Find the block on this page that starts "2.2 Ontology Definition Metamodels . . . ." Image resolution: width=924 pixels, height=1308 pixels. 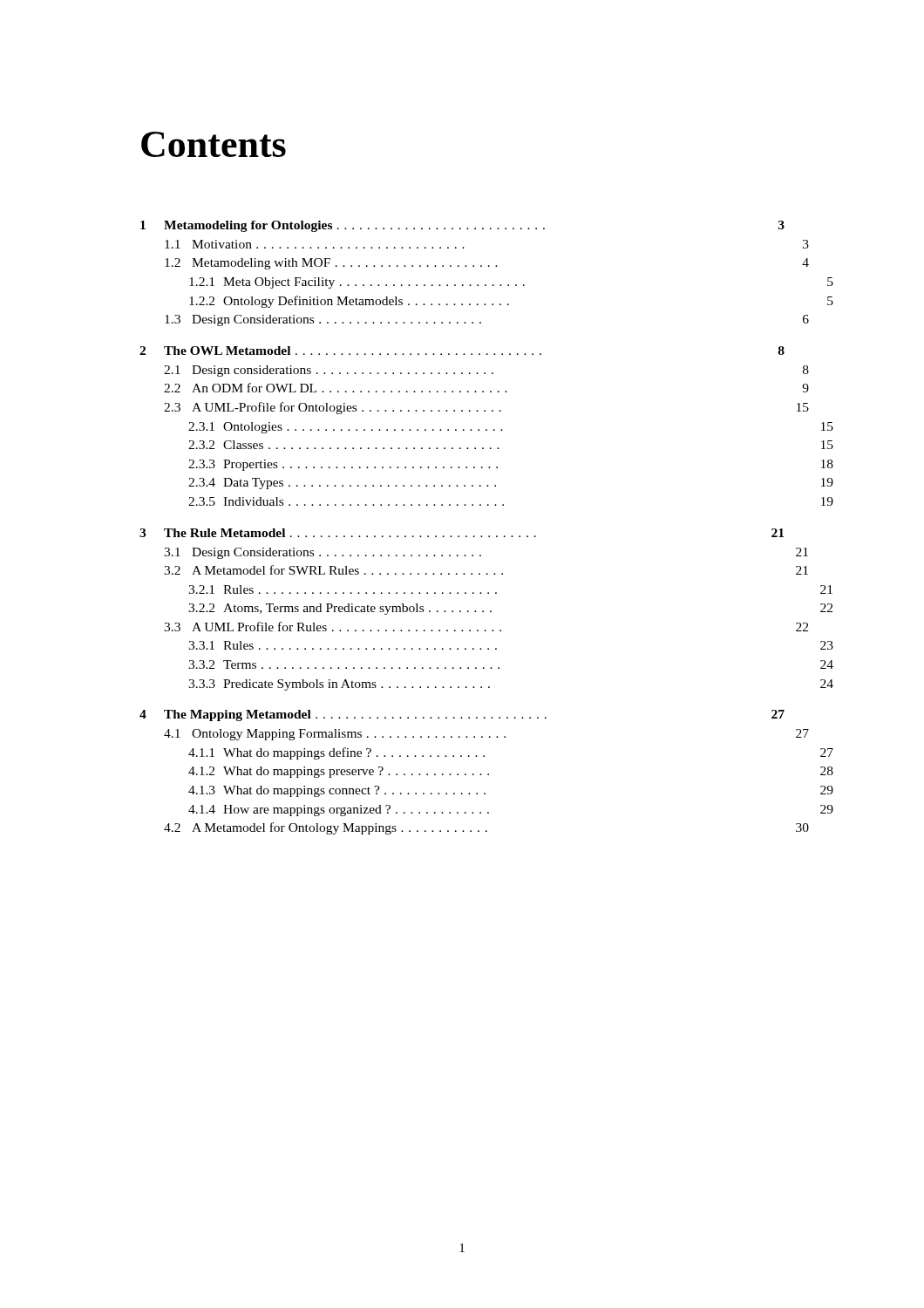point(511,300)
